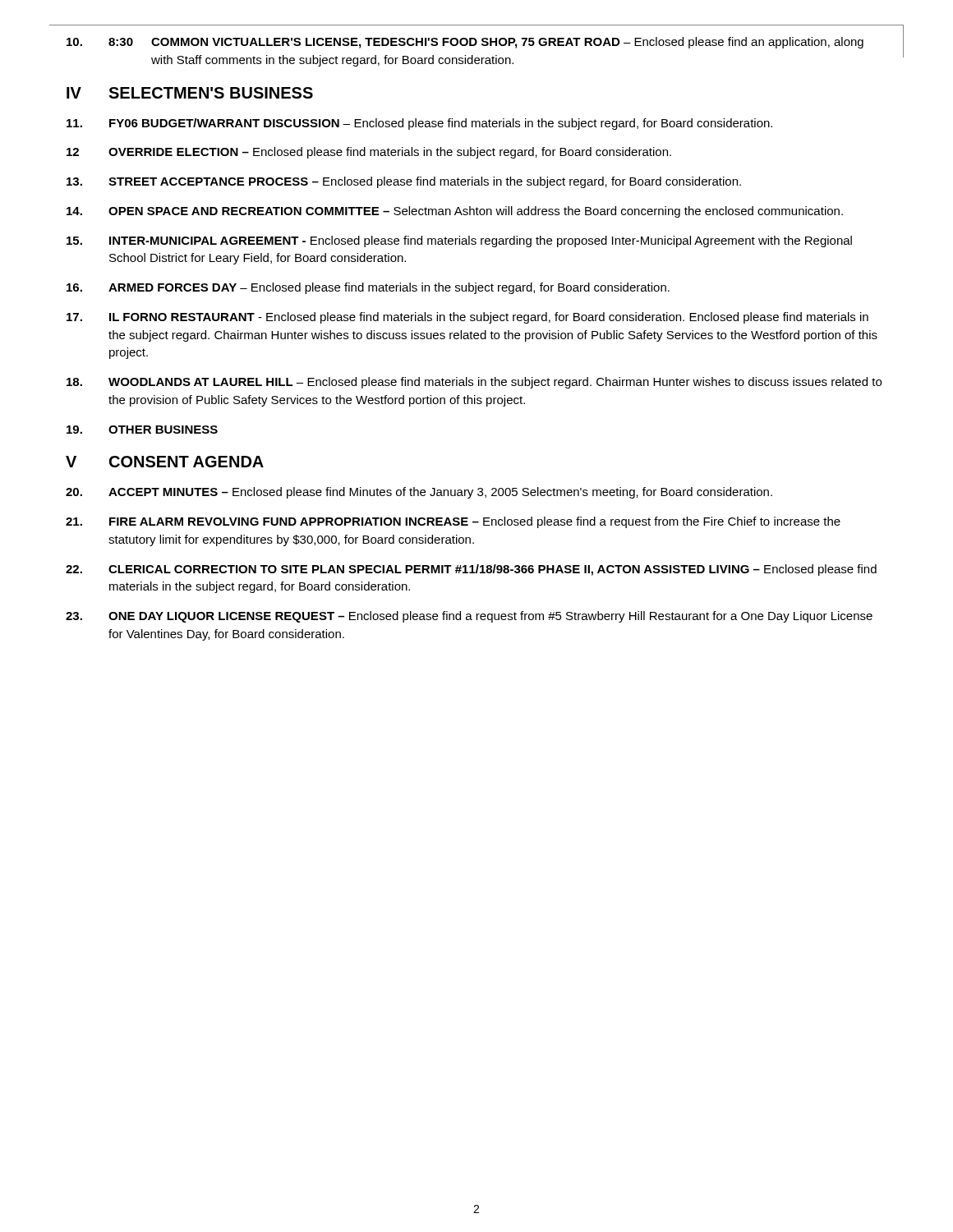953x1232 pixels.
Task: Click on the passage starting "13. STREET ACCEPTANCE PROCESS – Enclosed please"
Action: coord(476,181)
